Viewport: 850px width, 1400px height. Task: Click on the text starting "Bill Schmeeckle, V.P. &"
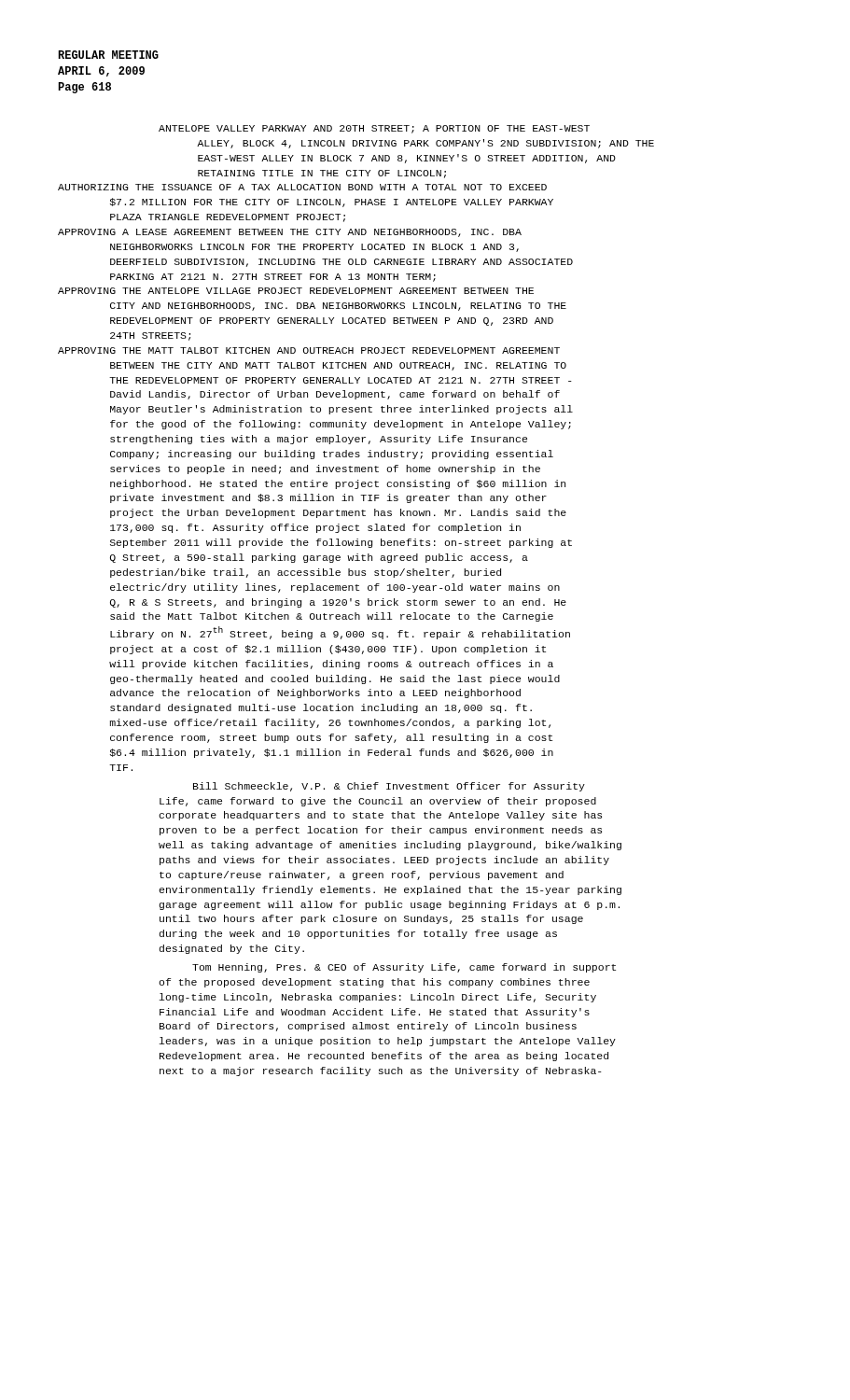[x=390, y=867]
